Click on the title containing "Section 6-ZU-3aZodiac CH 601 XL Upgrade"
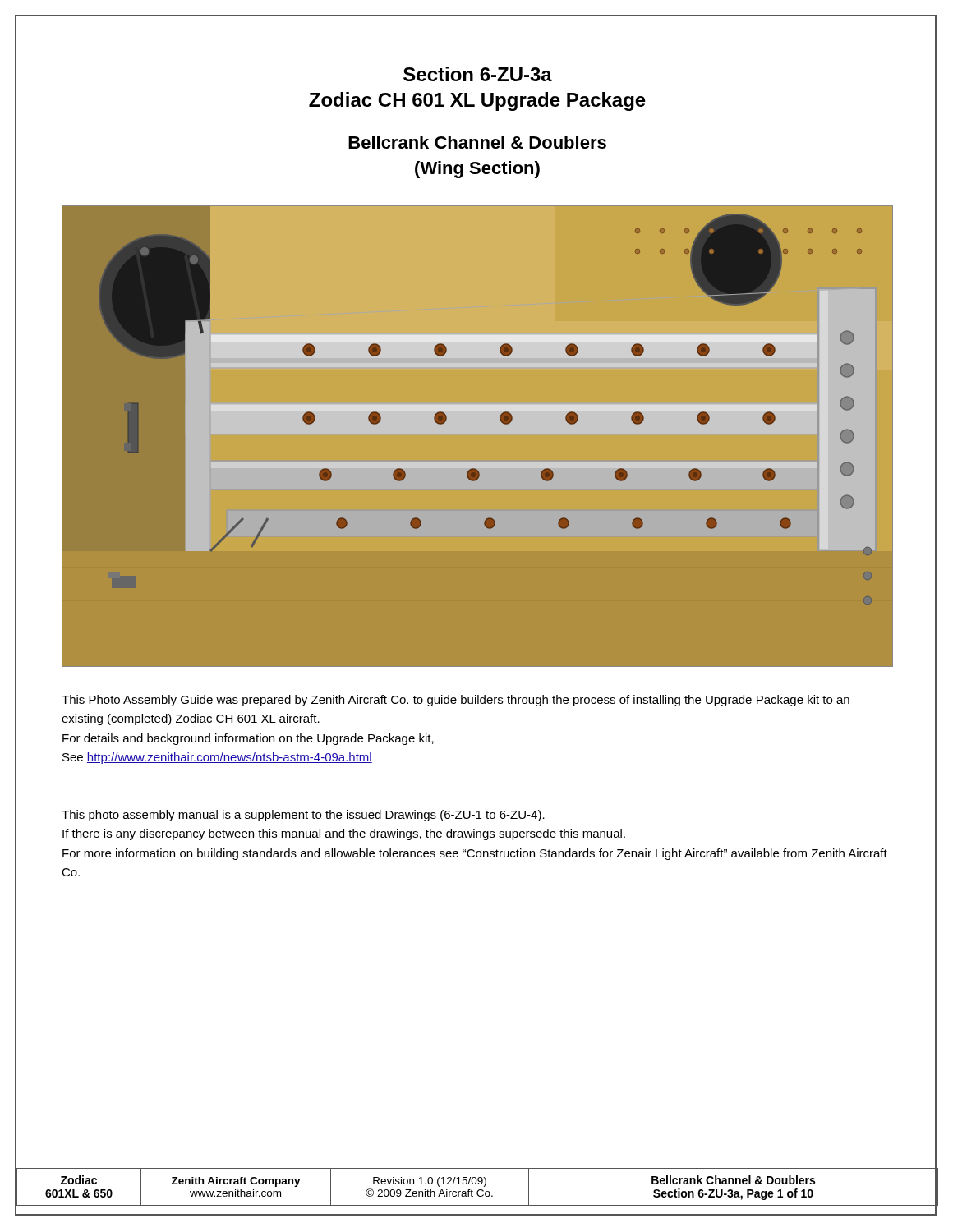The height and width of the screenshot is (1232, 953). (477, 122)
